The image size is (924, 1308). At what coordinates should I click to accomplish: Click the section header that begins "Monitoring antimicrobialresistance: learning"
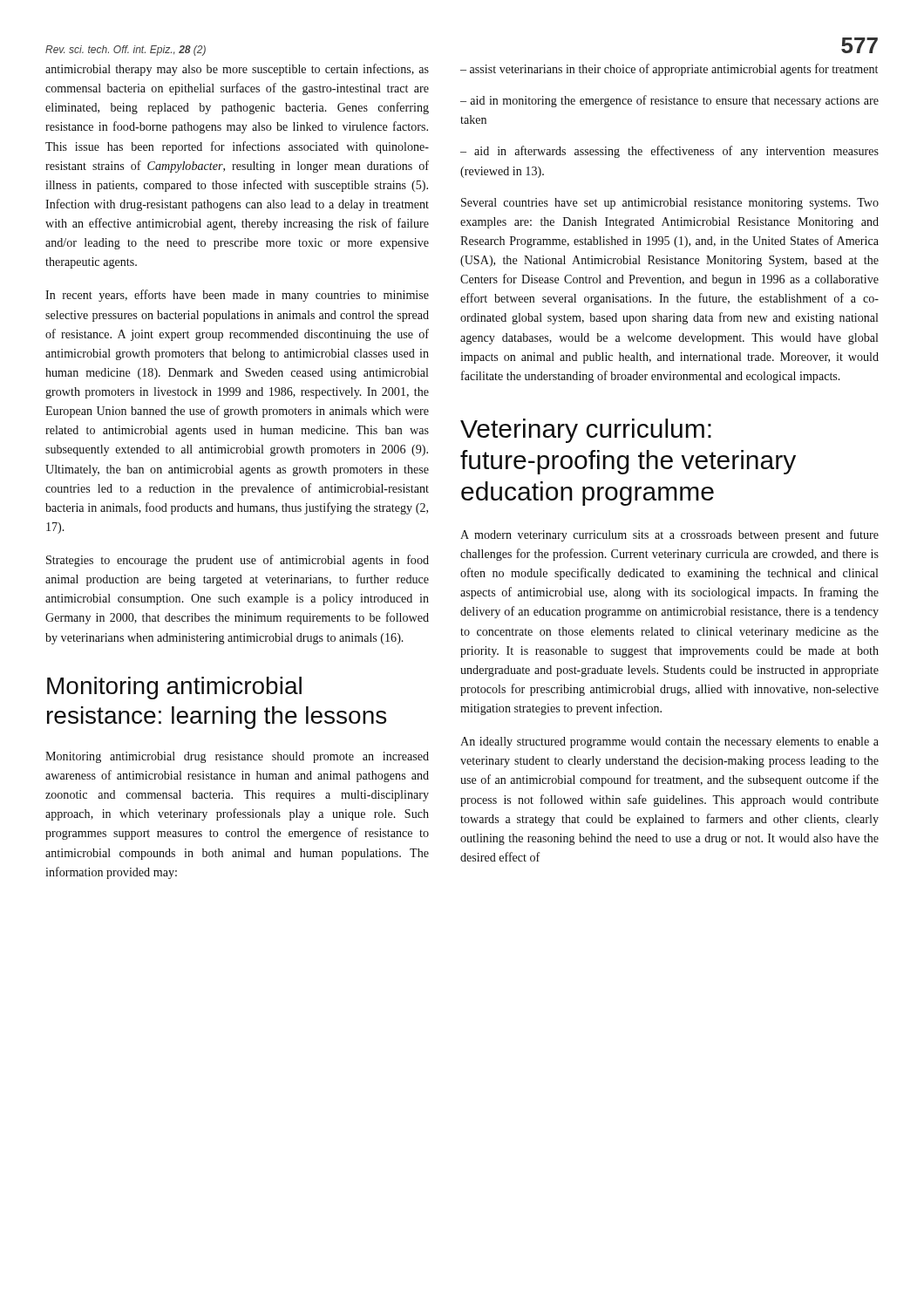coord(216,700)
